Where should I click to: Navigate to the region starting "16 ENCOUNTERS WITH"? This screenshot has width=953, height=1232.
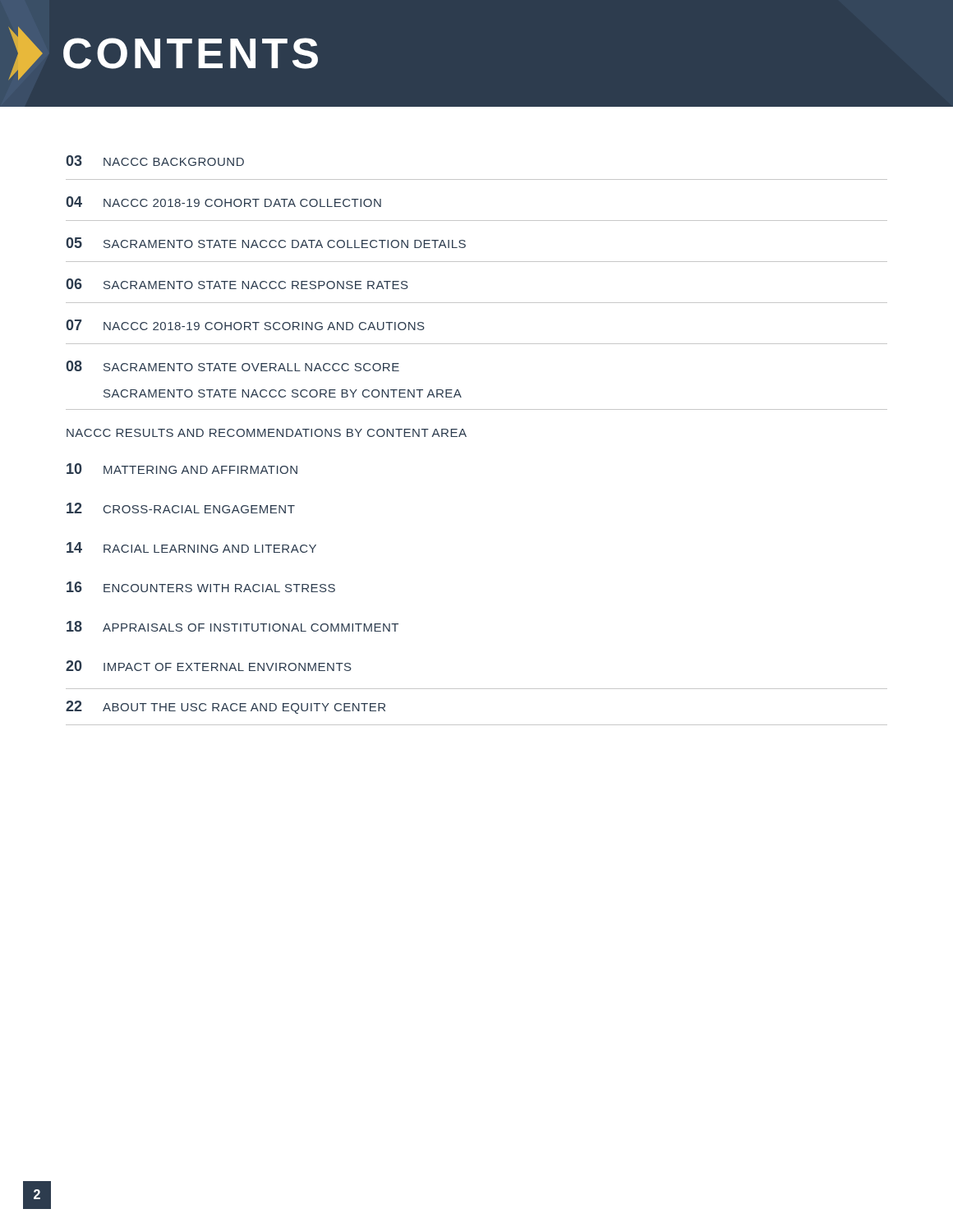(201, 588)
